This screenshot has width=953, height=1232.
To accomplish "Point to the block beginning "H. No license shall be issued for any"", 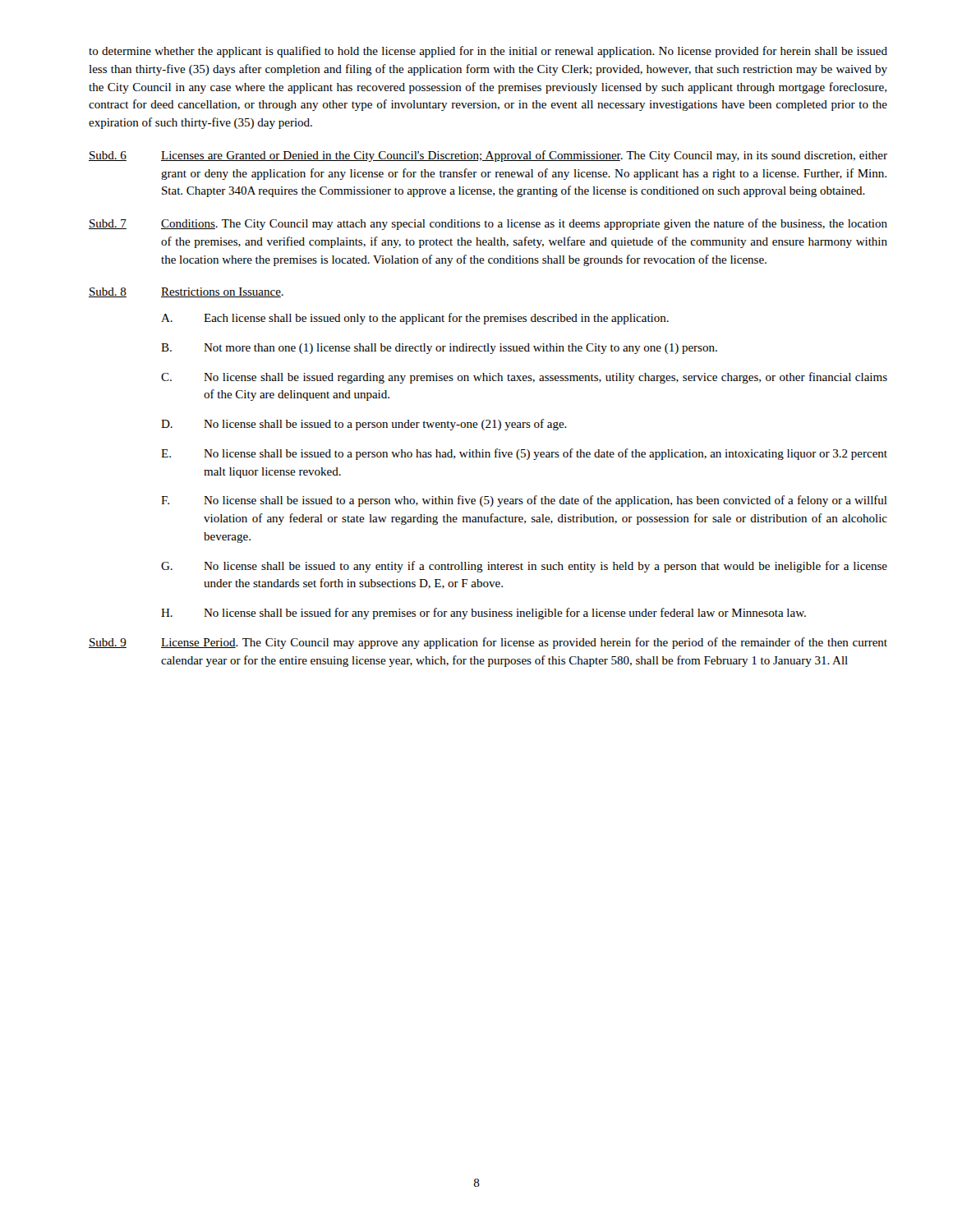I will click(x=524, y=613).
